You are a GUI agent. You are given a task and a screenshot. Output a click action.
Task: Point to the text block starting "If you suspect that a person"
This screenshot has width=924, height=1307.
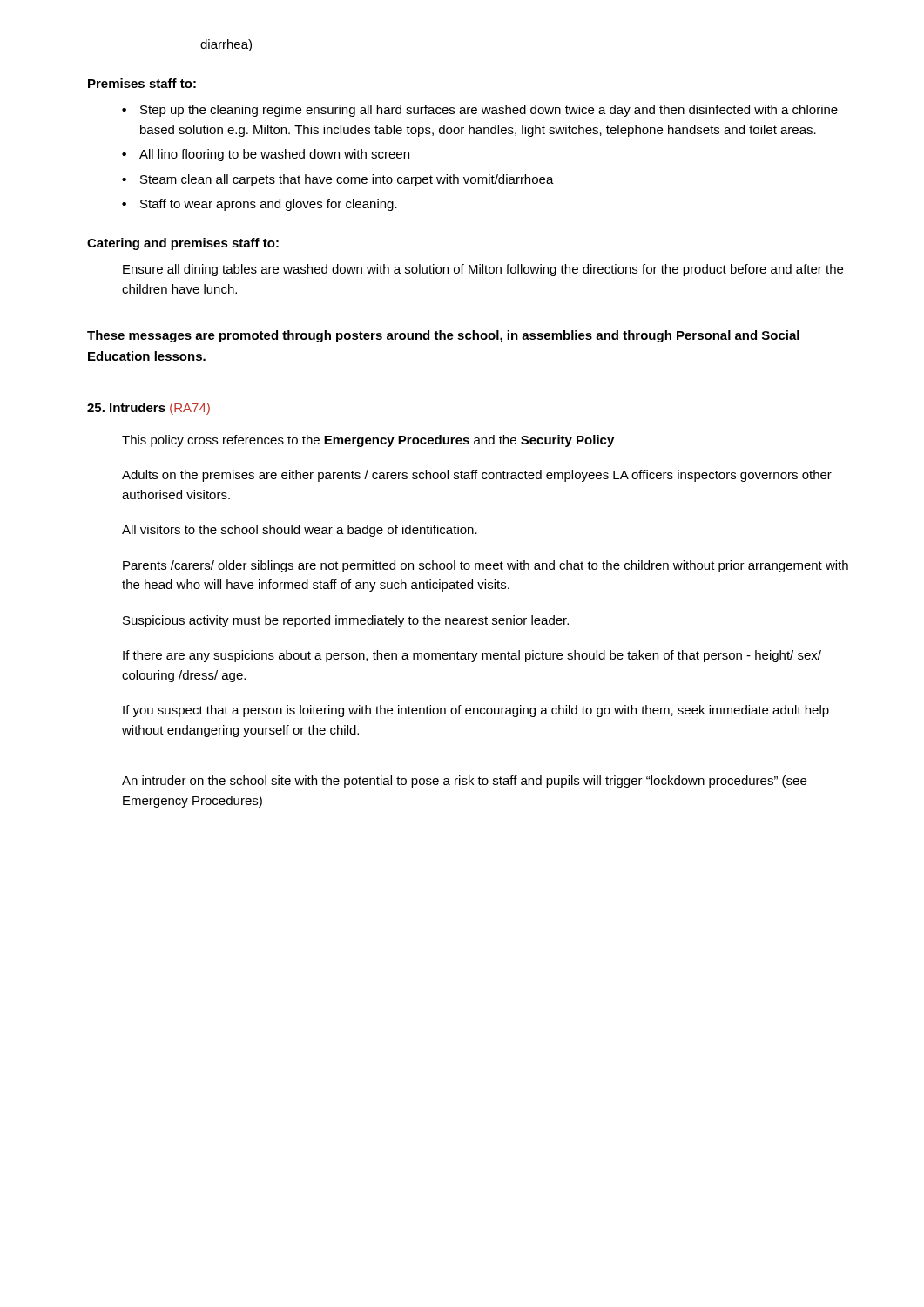tap(488, 720)
